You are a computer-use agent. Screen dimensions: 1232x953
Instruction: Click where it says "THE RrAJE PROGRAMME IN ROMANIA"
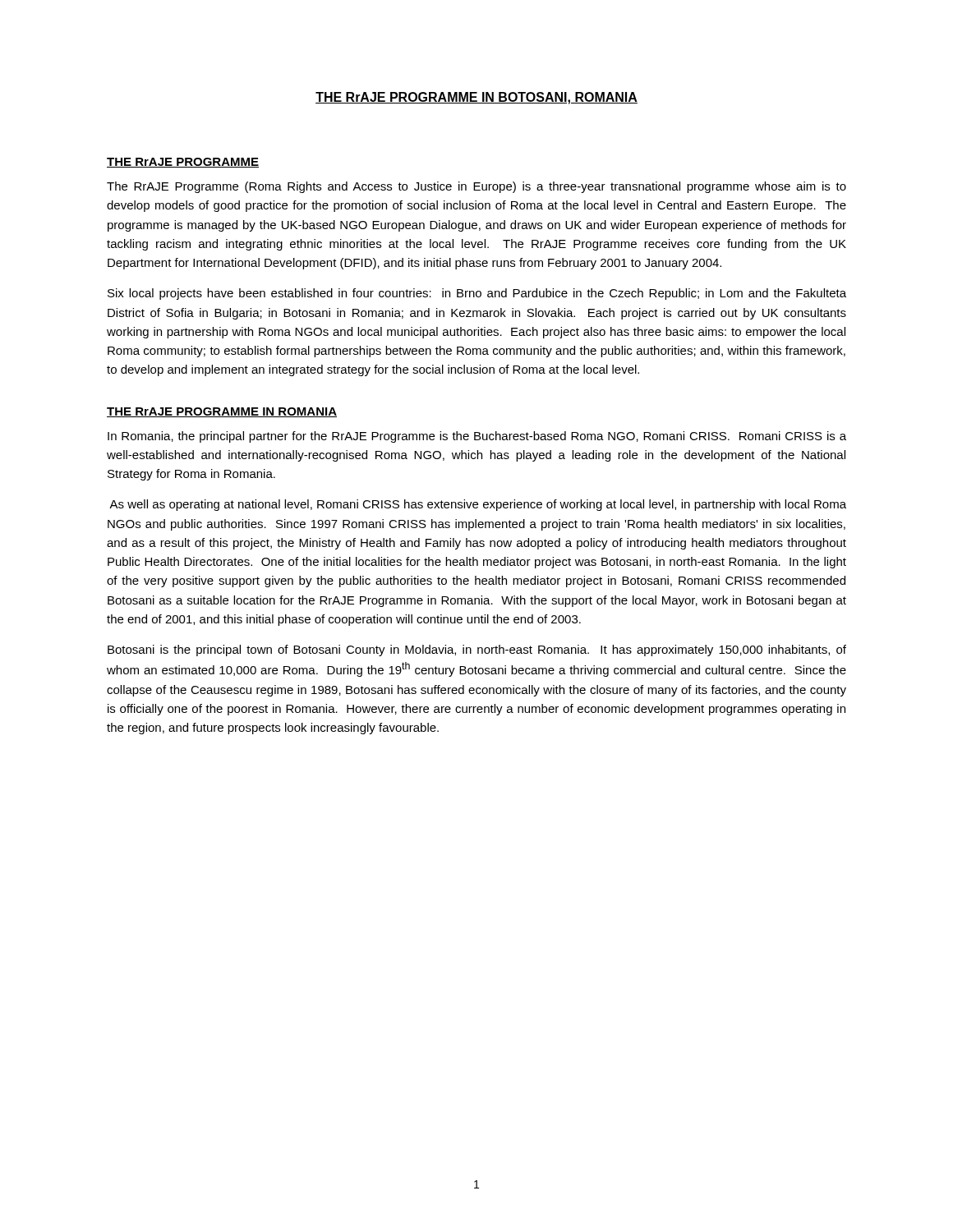222,411
